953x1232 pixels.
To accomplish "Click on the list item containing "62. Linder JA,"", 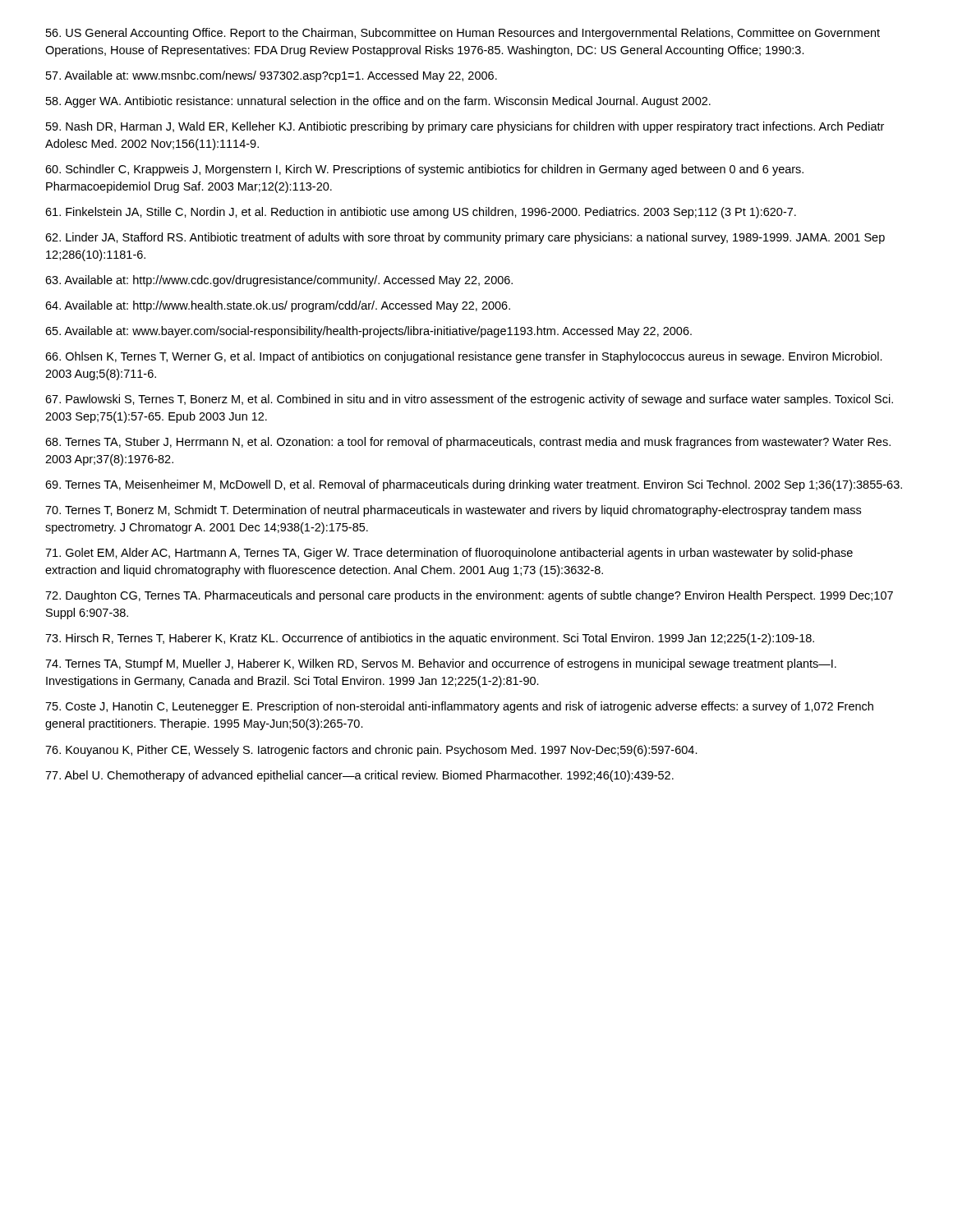I will [465, 246].
